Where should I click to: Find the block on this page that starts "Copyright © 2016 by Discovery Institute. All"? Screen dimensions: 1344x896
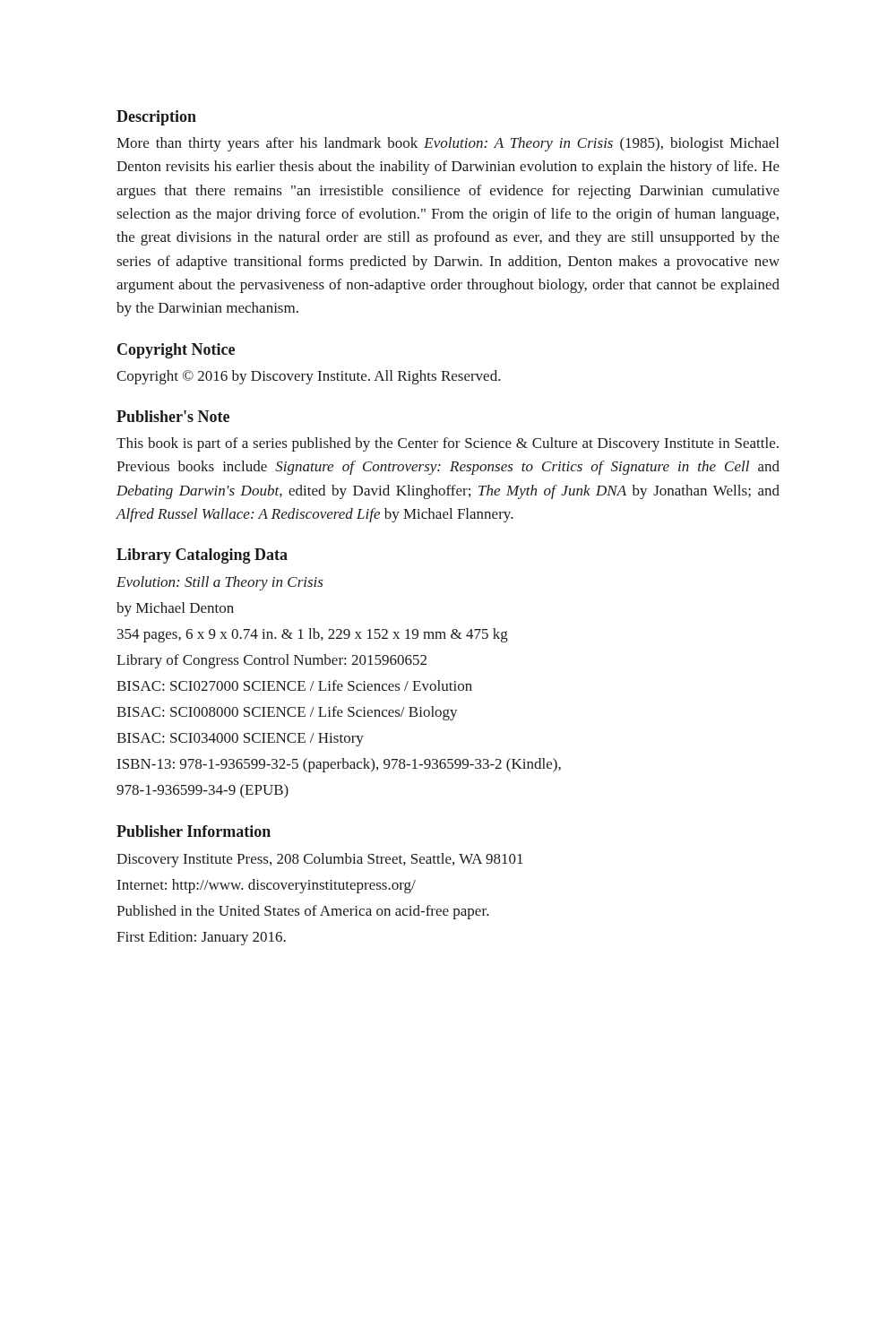coord(309,376)
